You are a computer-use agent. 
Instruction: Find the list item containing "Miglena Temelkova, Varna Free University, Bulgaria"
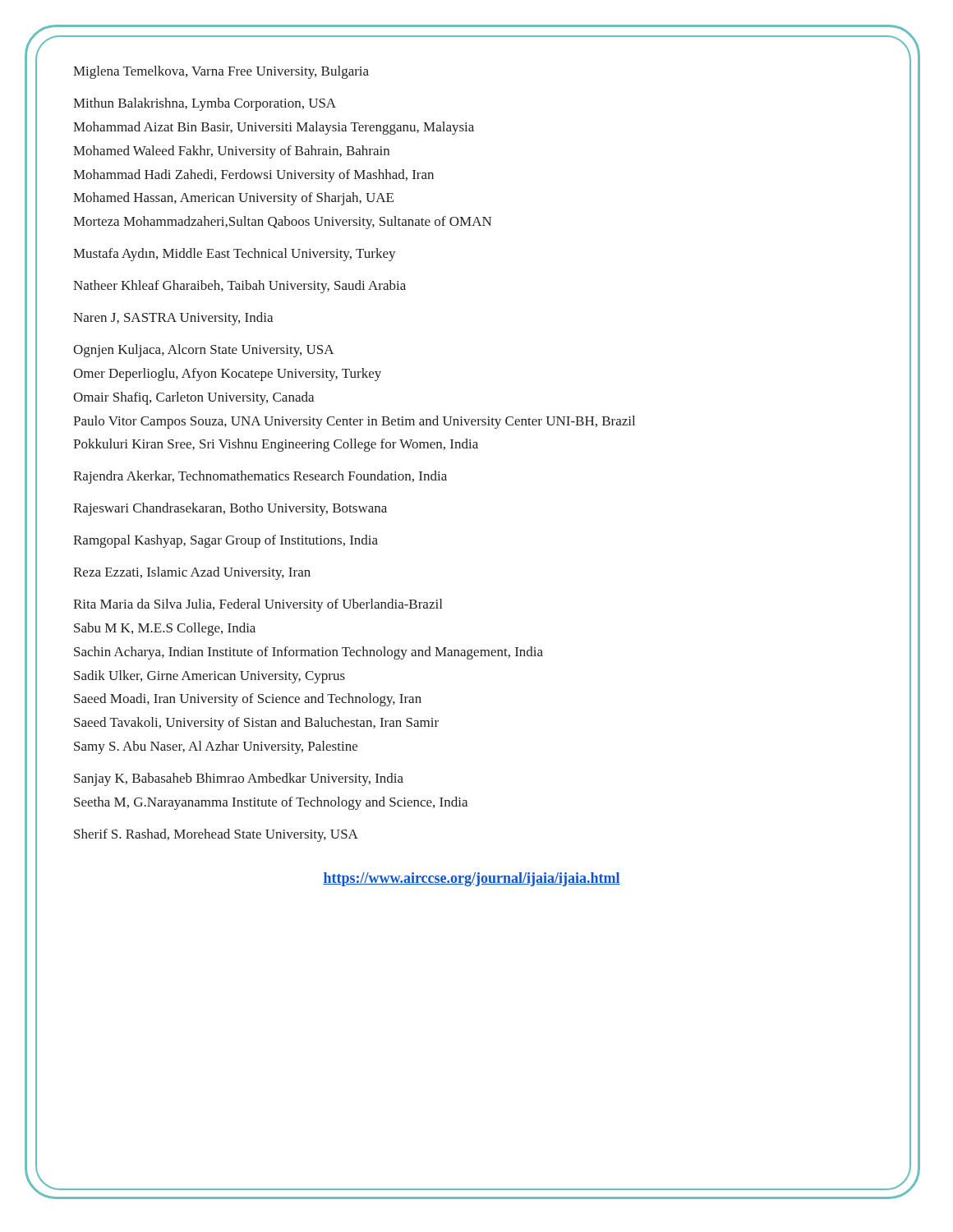221,72
